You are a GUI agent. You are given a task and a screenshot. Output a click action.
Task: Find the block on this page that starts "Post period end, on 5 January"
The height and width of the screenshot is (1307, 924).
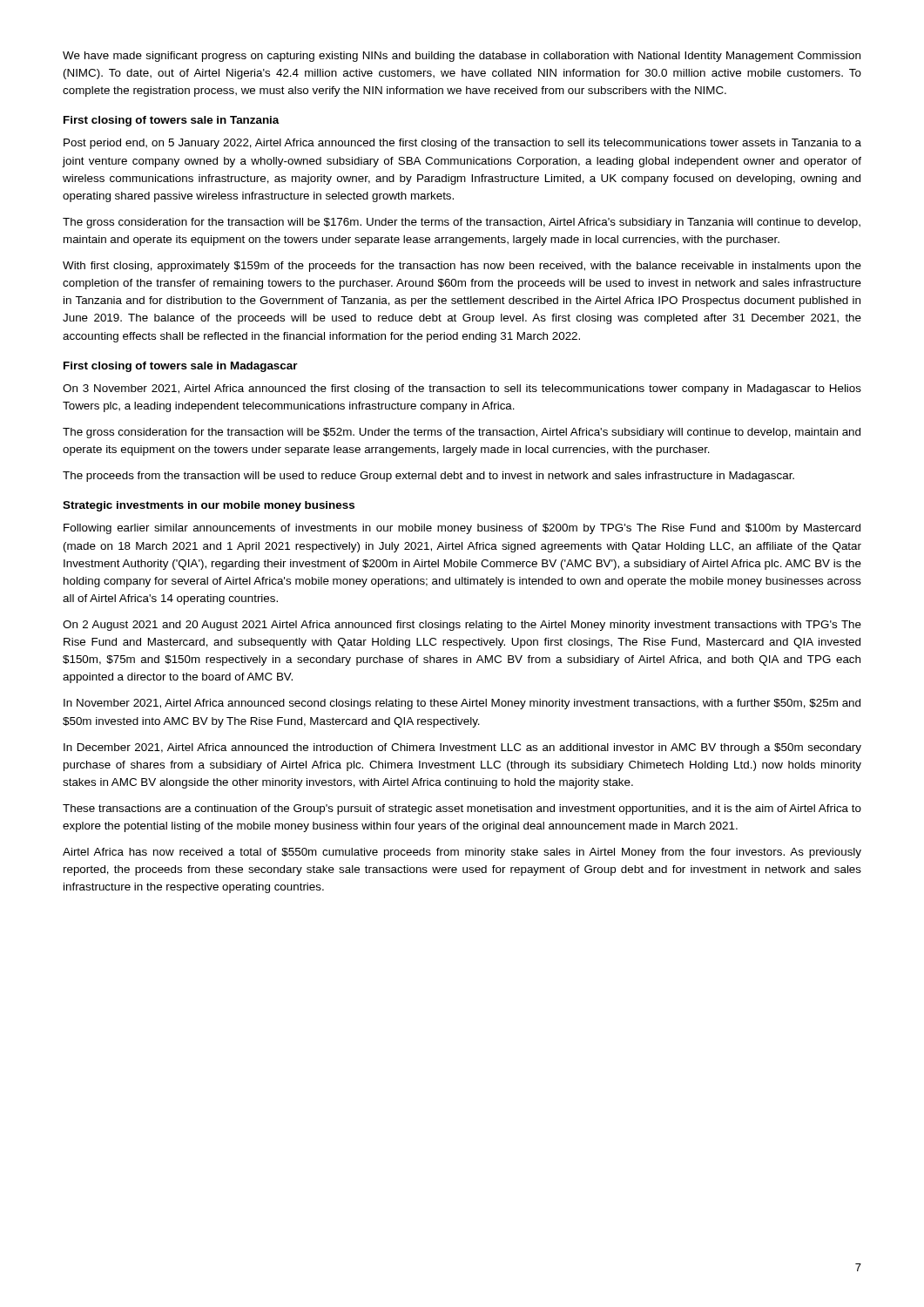462,169
